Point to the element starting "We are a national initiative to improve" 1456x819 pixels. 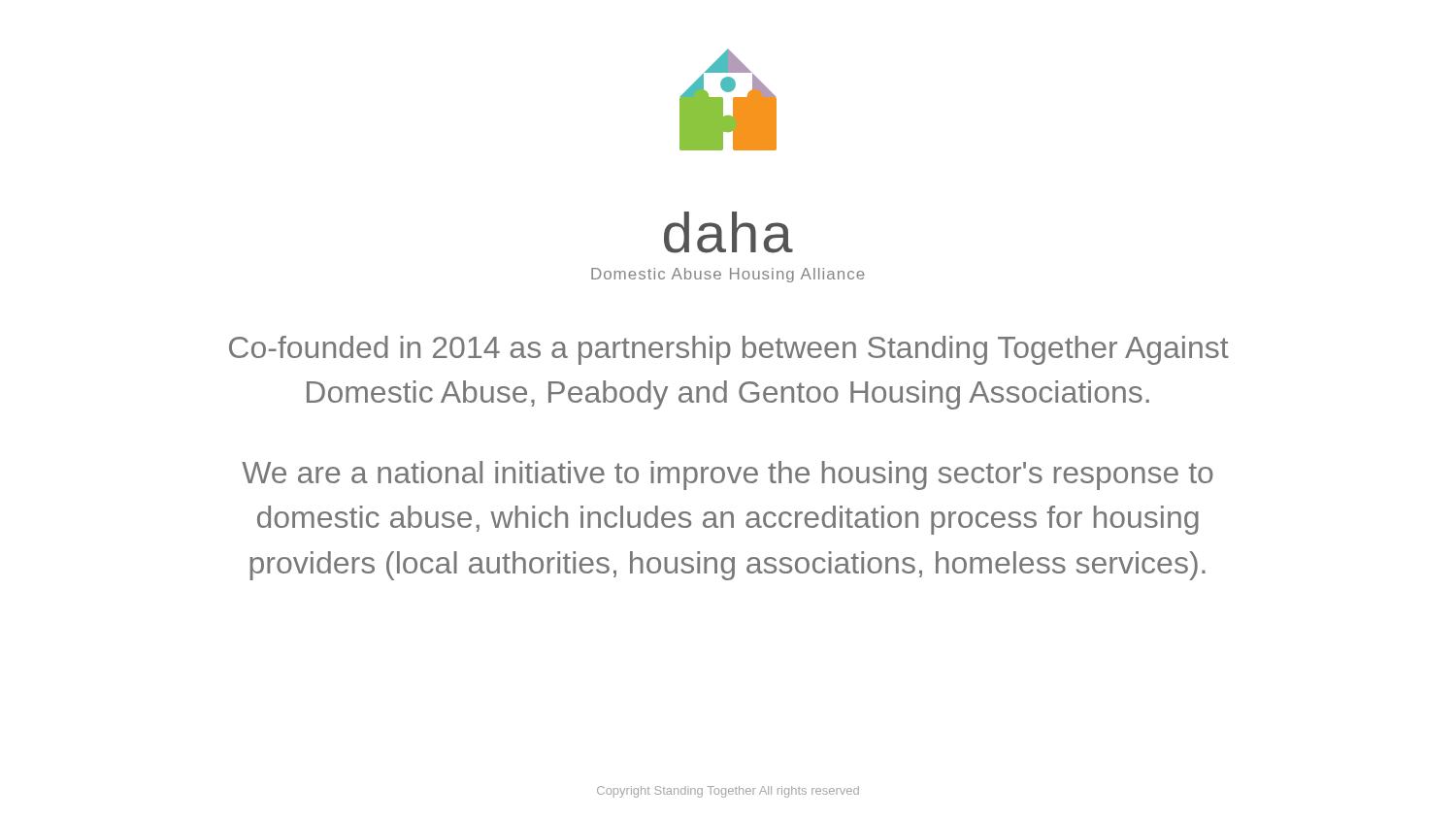(728, 517)
